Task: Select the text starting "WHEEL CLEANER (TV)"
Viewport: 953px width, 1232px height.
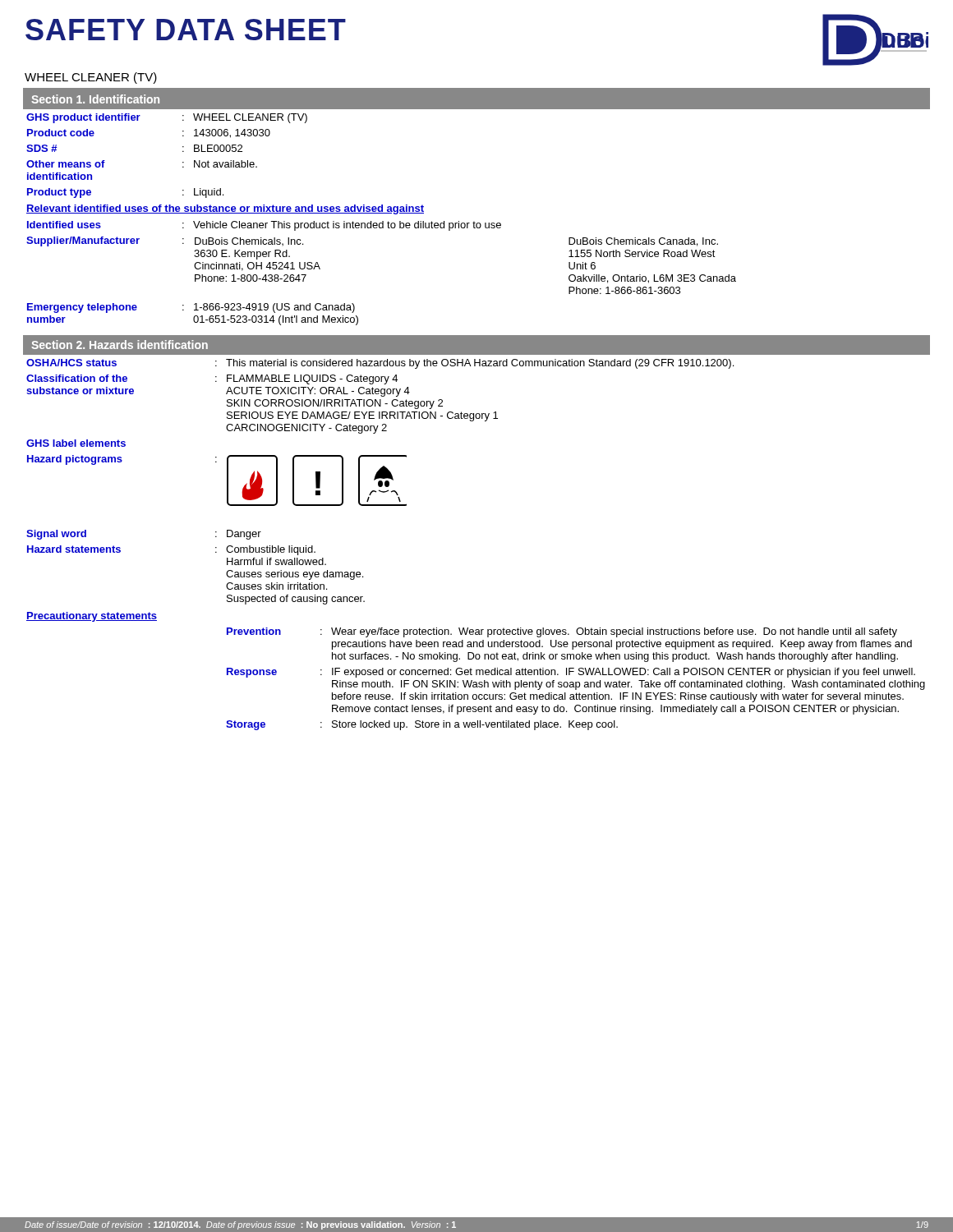Action: (x=91, y=77)
